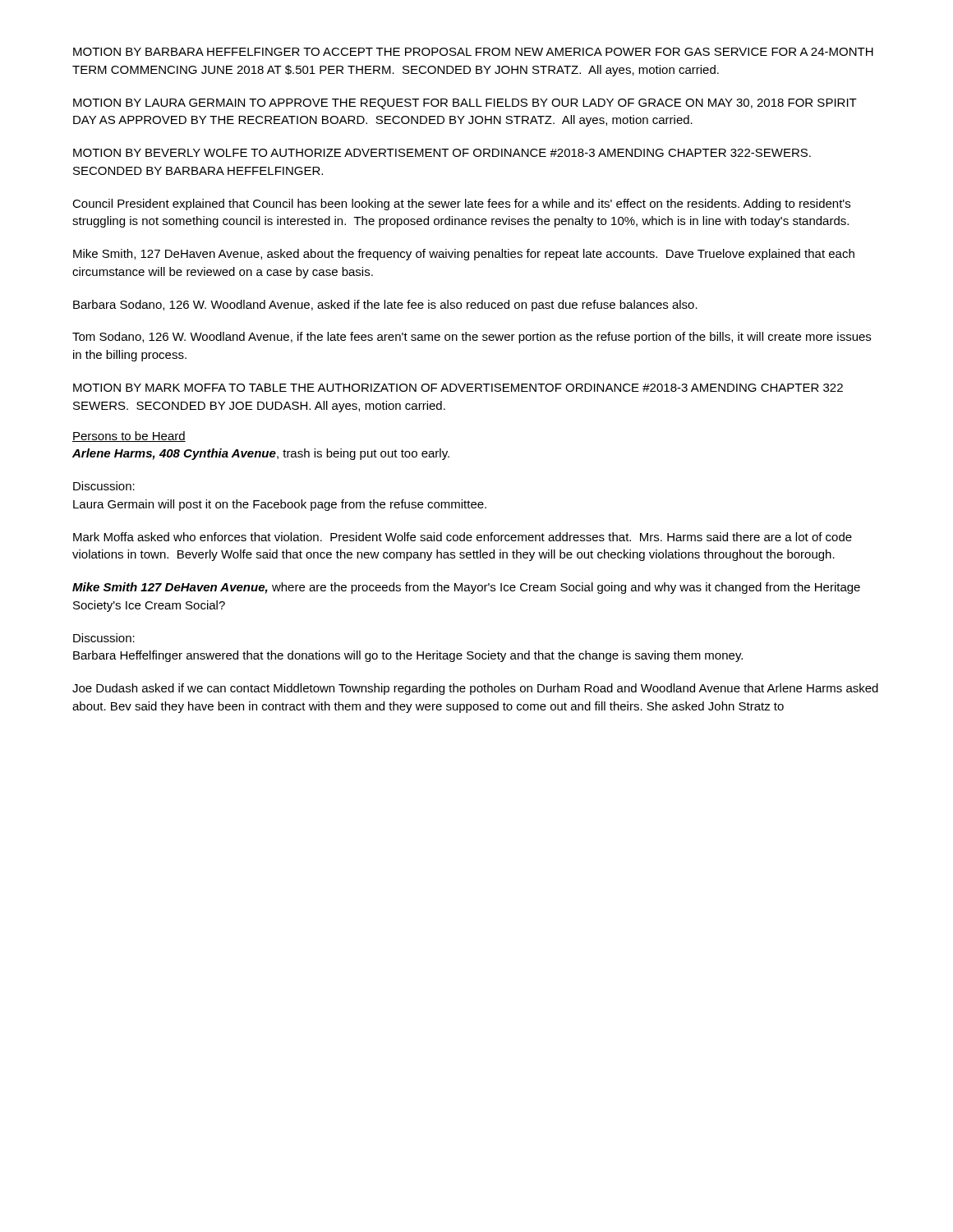
Task: Navigate to the passage starting "Mike Smith, 127 DeHaven Avenue, asked about the"
Action: pyautogui.click(x=464, y=262)
